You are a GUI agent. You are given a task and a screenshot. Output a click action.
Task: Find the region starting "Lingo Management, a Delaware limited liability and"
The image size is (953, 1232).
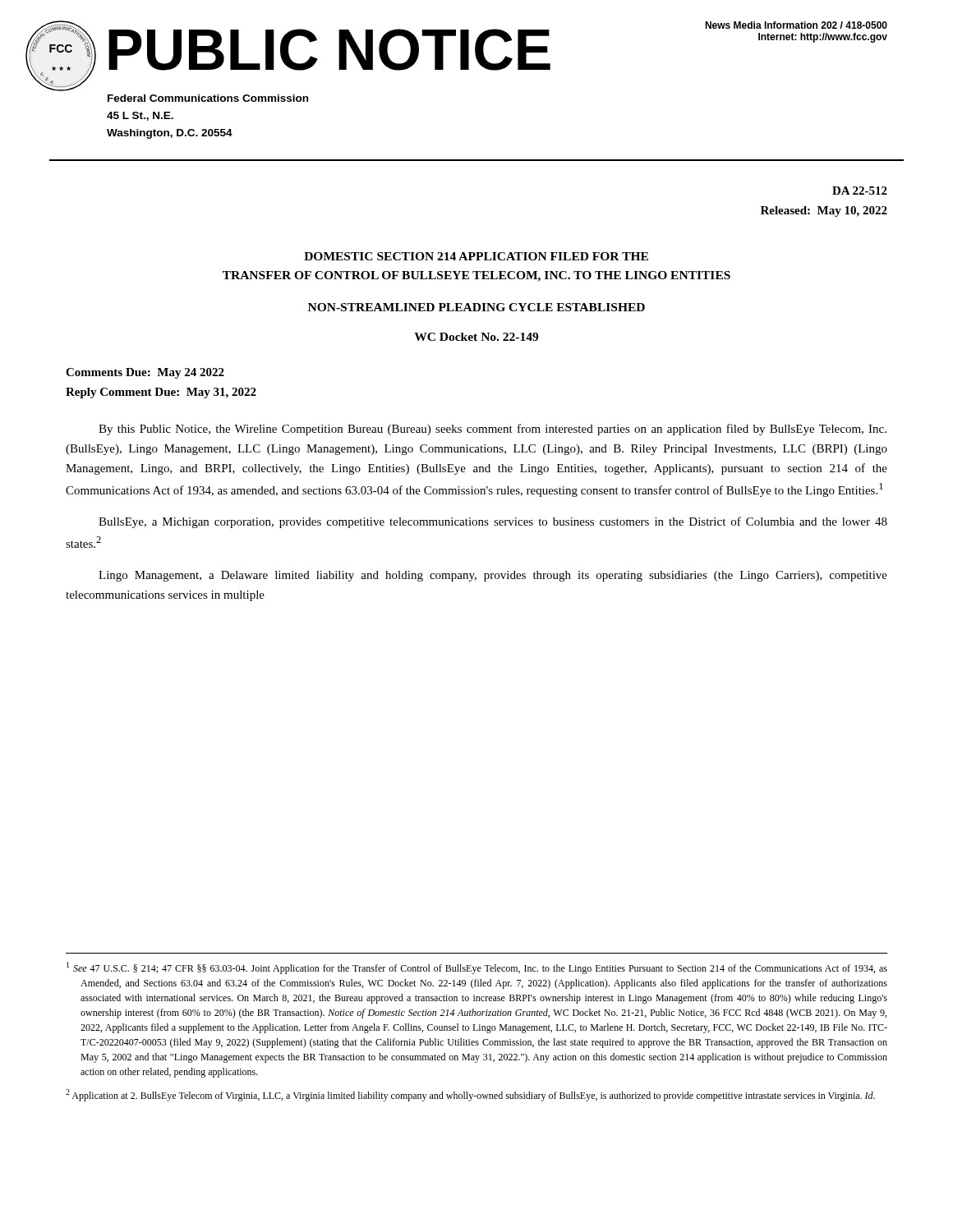[x=476, y=585]
